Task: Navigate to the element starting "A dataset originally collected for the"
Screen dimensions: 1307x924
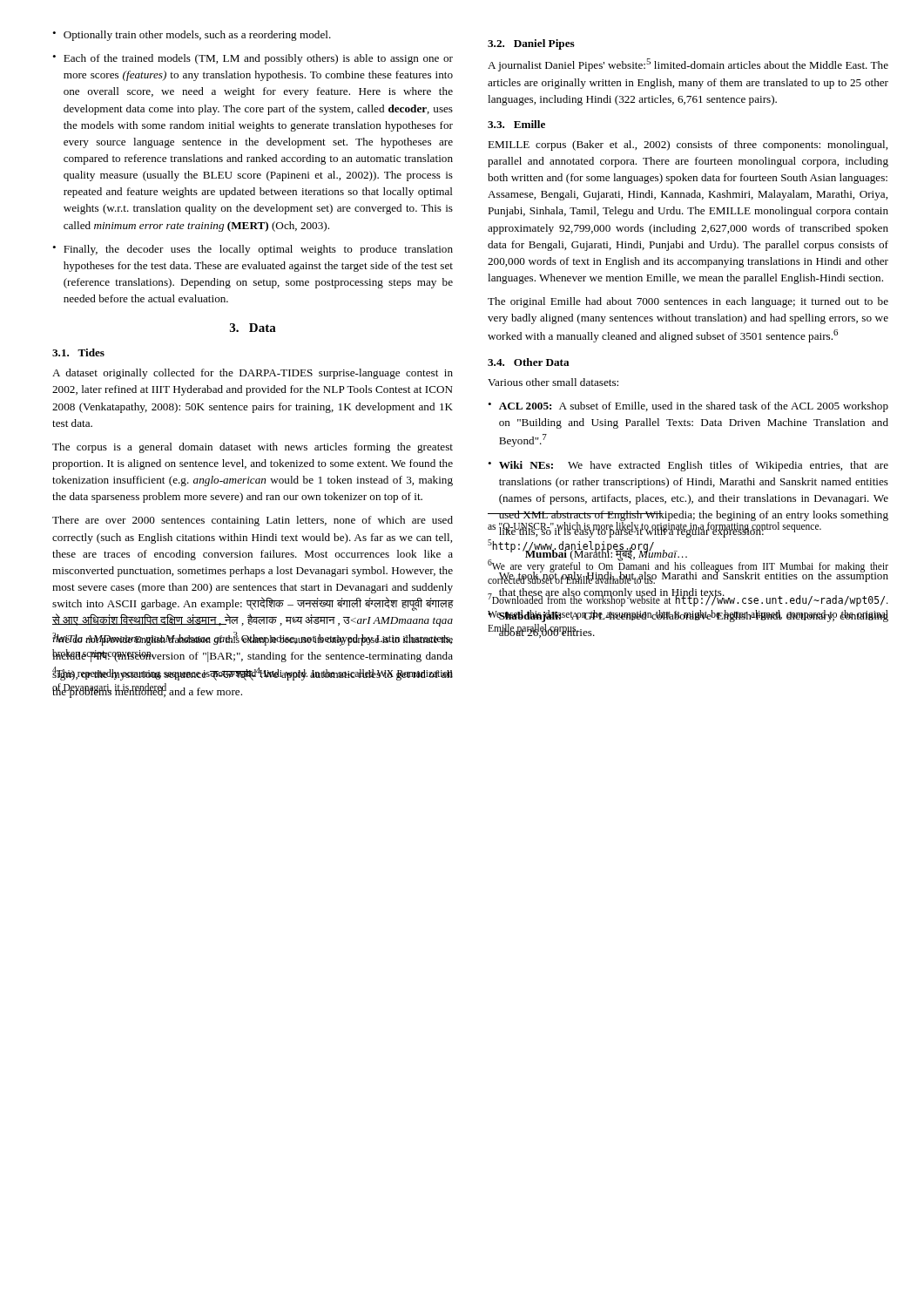Action: coord(253,398)
